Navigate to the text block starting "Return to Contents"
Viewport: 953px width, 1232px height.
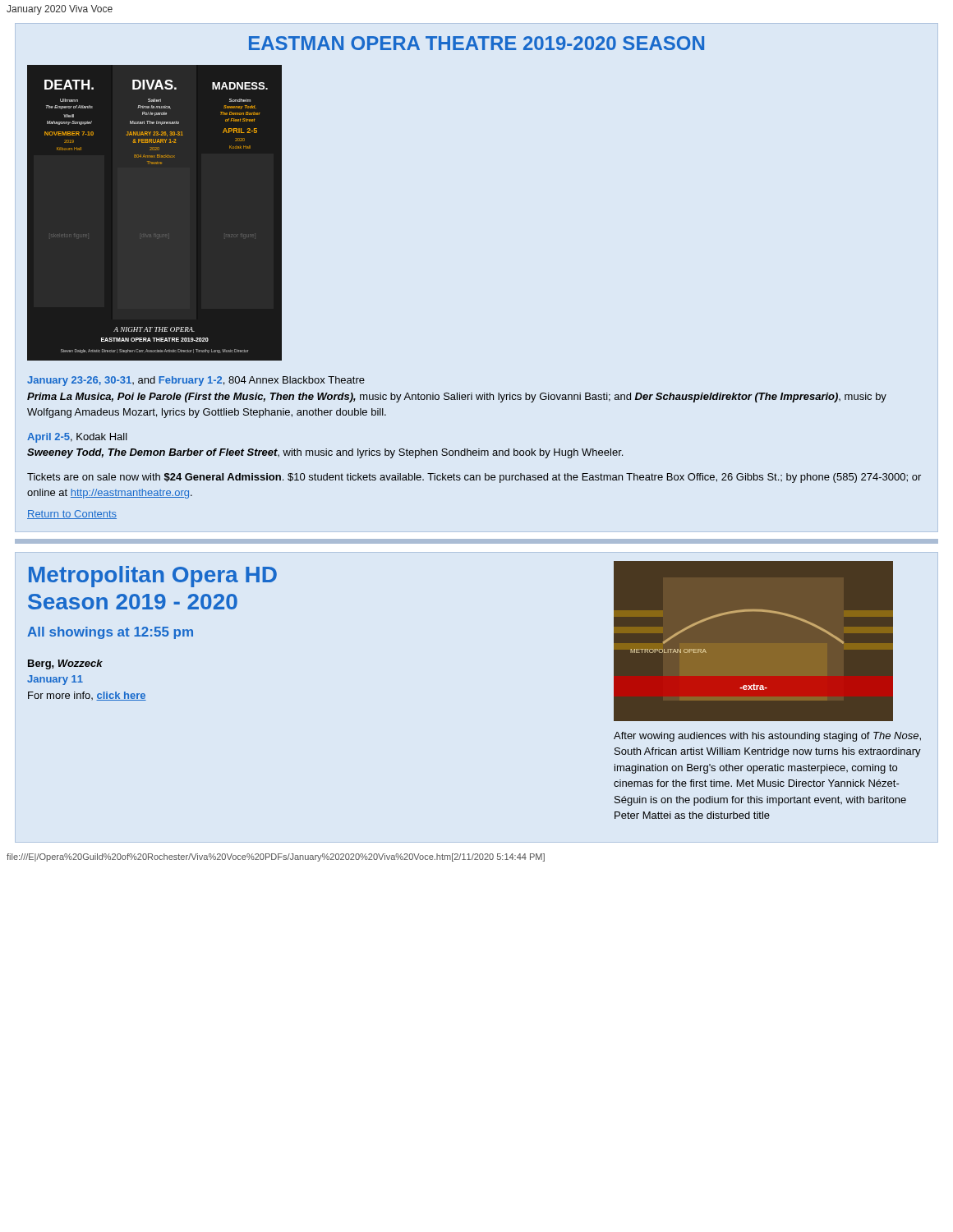point(72,513)
